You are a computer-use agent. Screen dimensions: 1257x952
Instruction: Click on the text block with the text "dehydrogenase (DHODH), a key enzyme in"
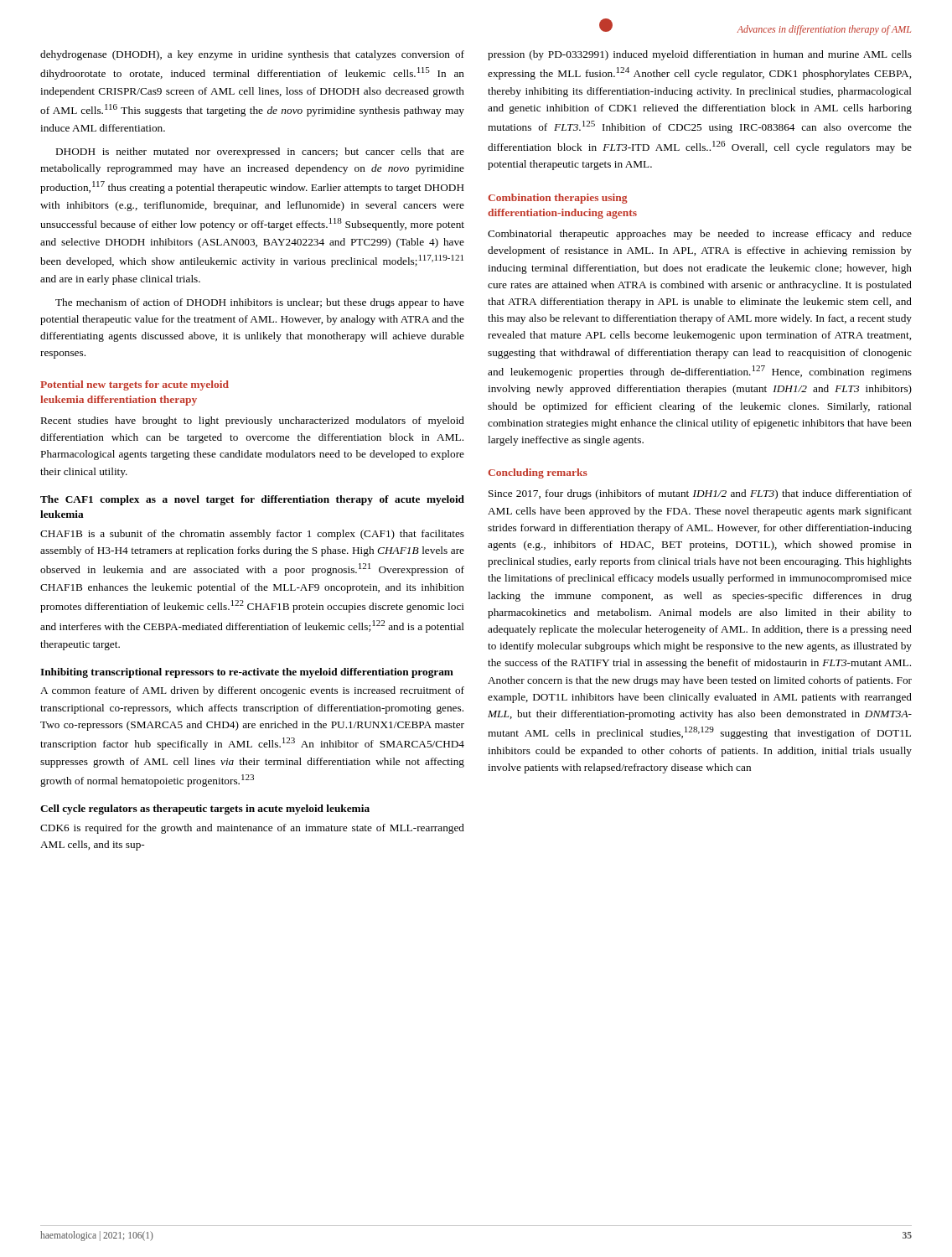tap(252, 91)
